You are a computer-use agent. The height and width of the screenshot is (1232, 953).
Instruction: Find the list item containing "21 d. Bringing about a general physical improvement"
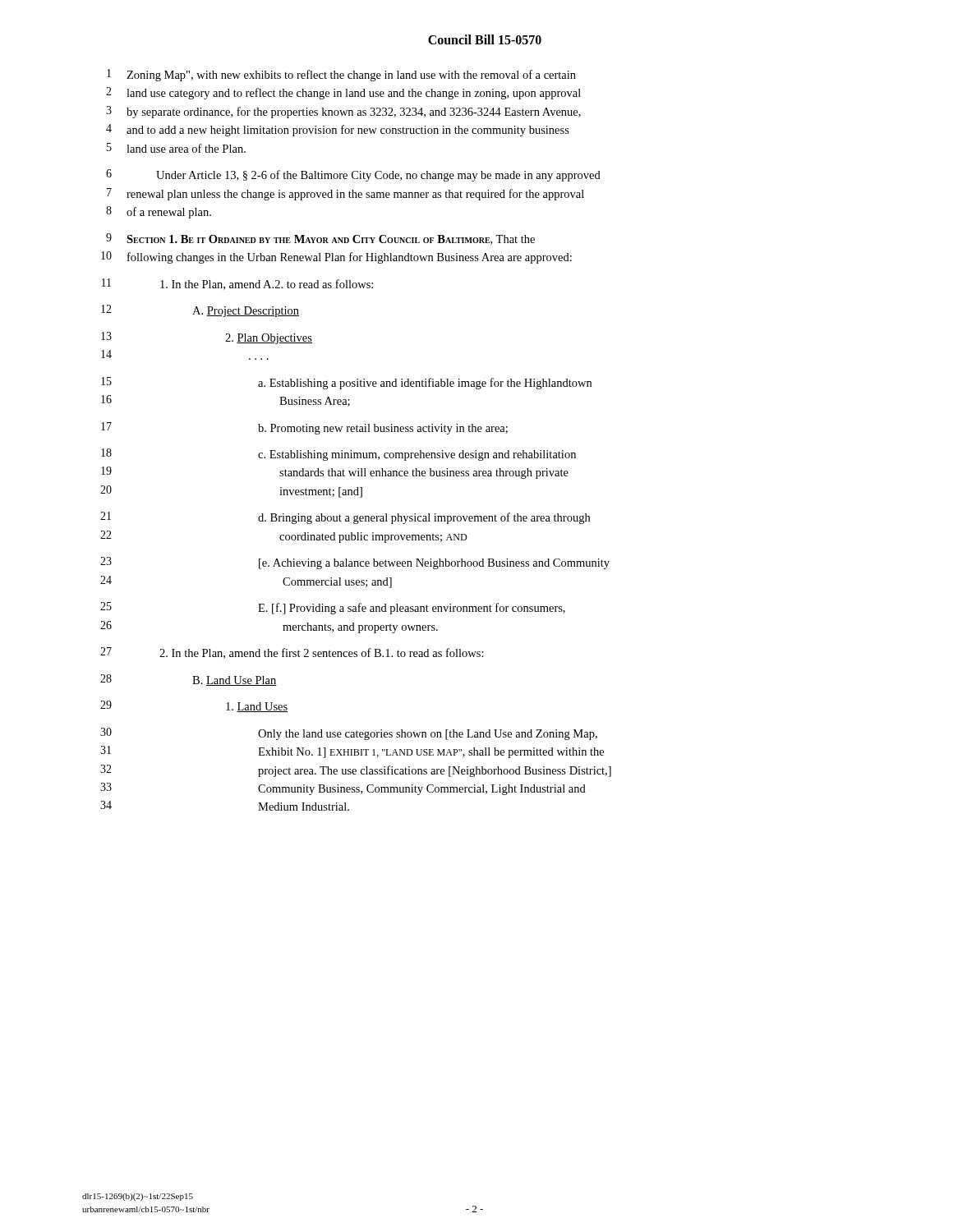pos(485,527)
